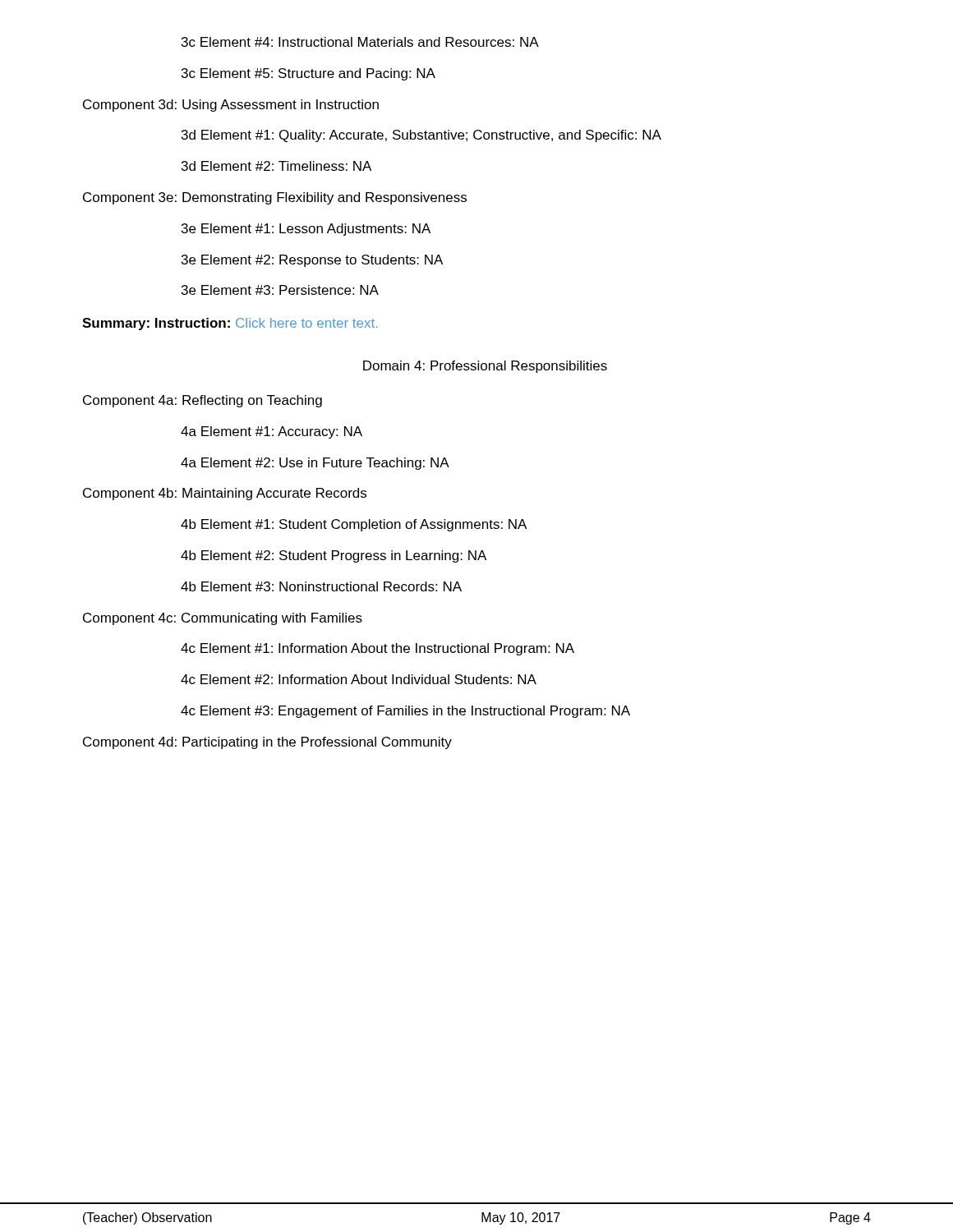Find the list item with the text "3c Element #4: Instructional"
The width and height of the screenshot is (953, 1232).
(360, 42)
